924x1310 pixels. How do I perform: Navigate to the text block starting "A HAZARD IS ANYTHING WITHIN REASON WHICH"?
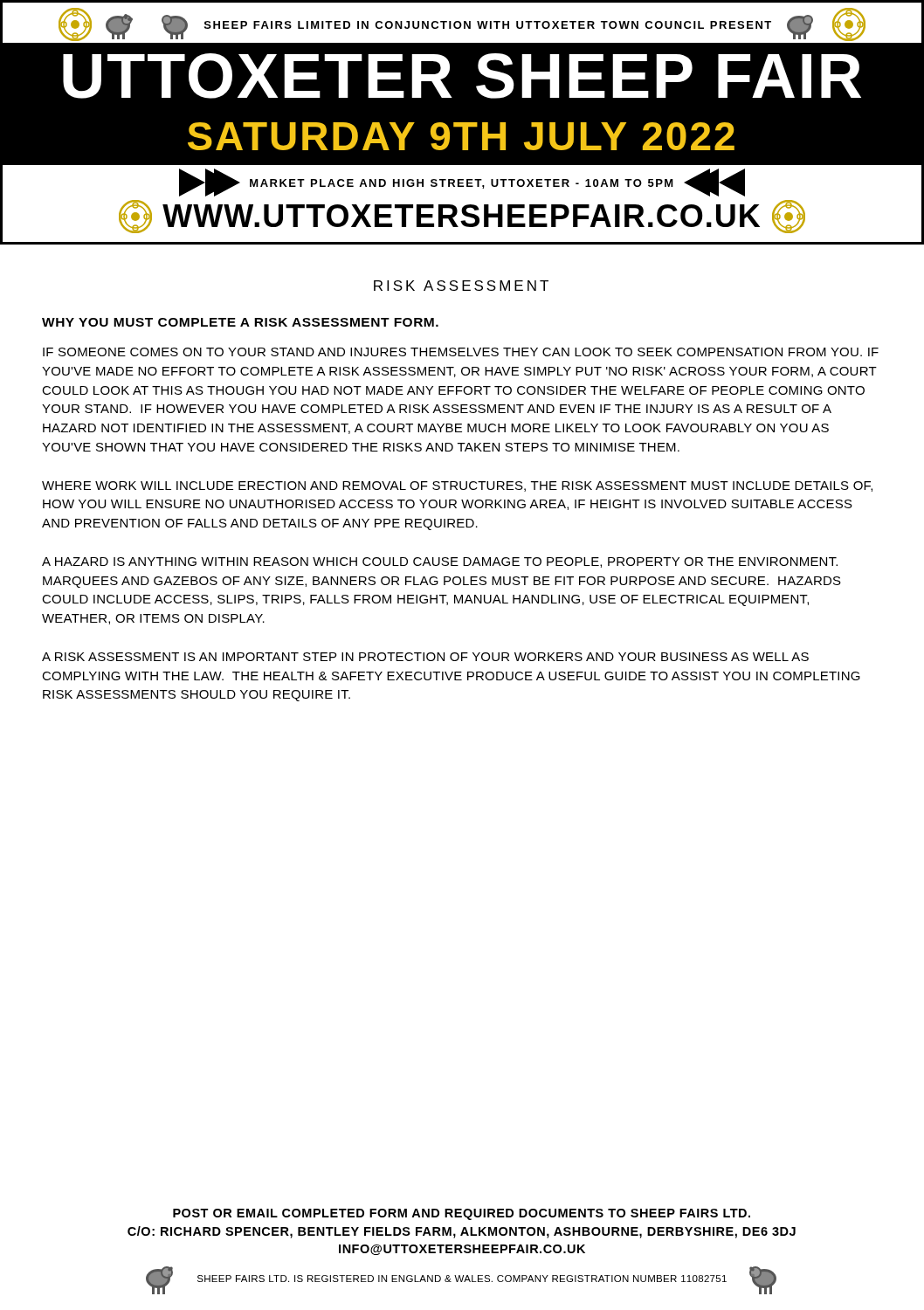pyautogui.click(x=442, y=589)
